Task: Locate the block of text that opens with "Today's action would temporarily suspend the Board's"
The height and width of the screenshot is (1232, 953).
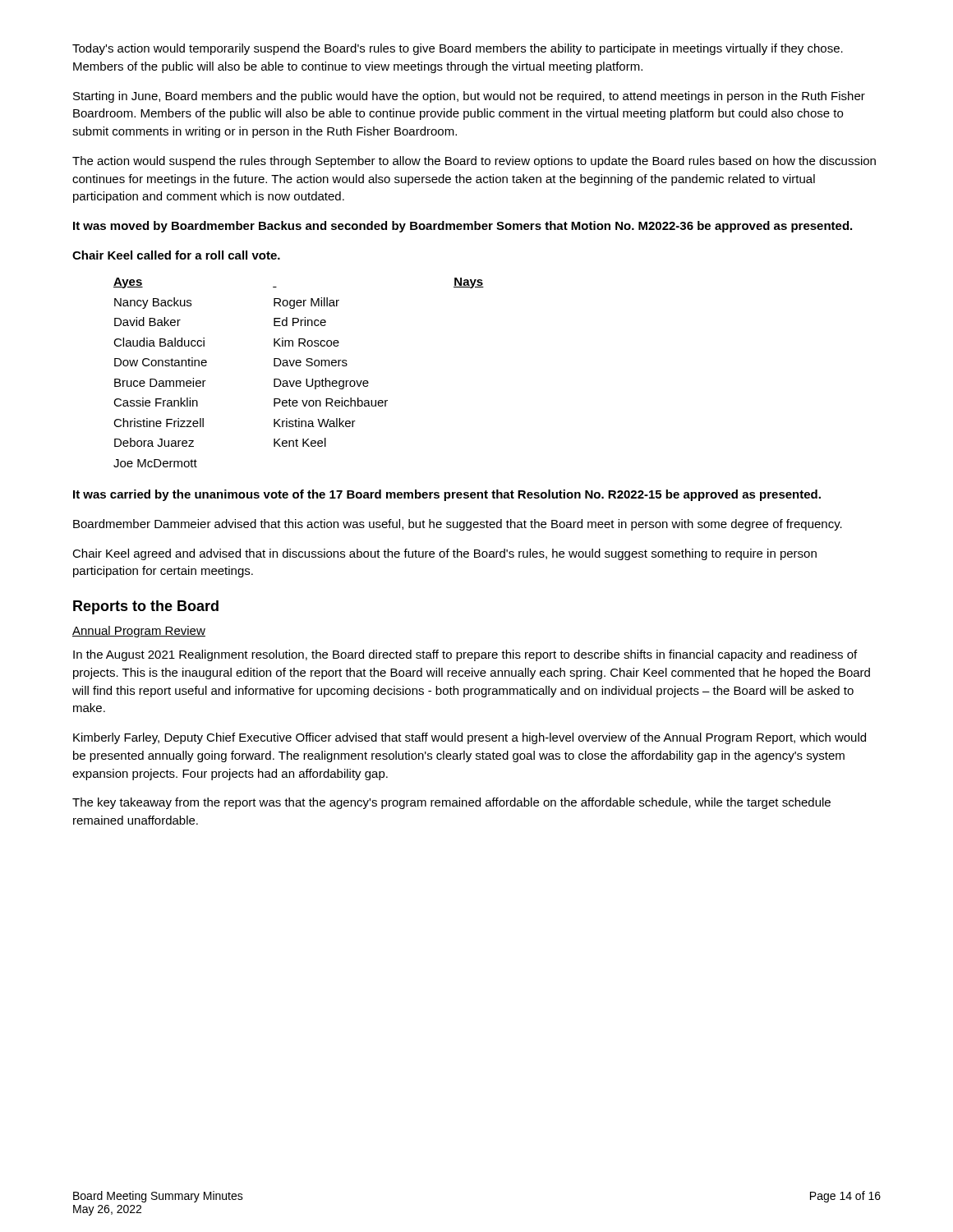Action: pos(476,57)
